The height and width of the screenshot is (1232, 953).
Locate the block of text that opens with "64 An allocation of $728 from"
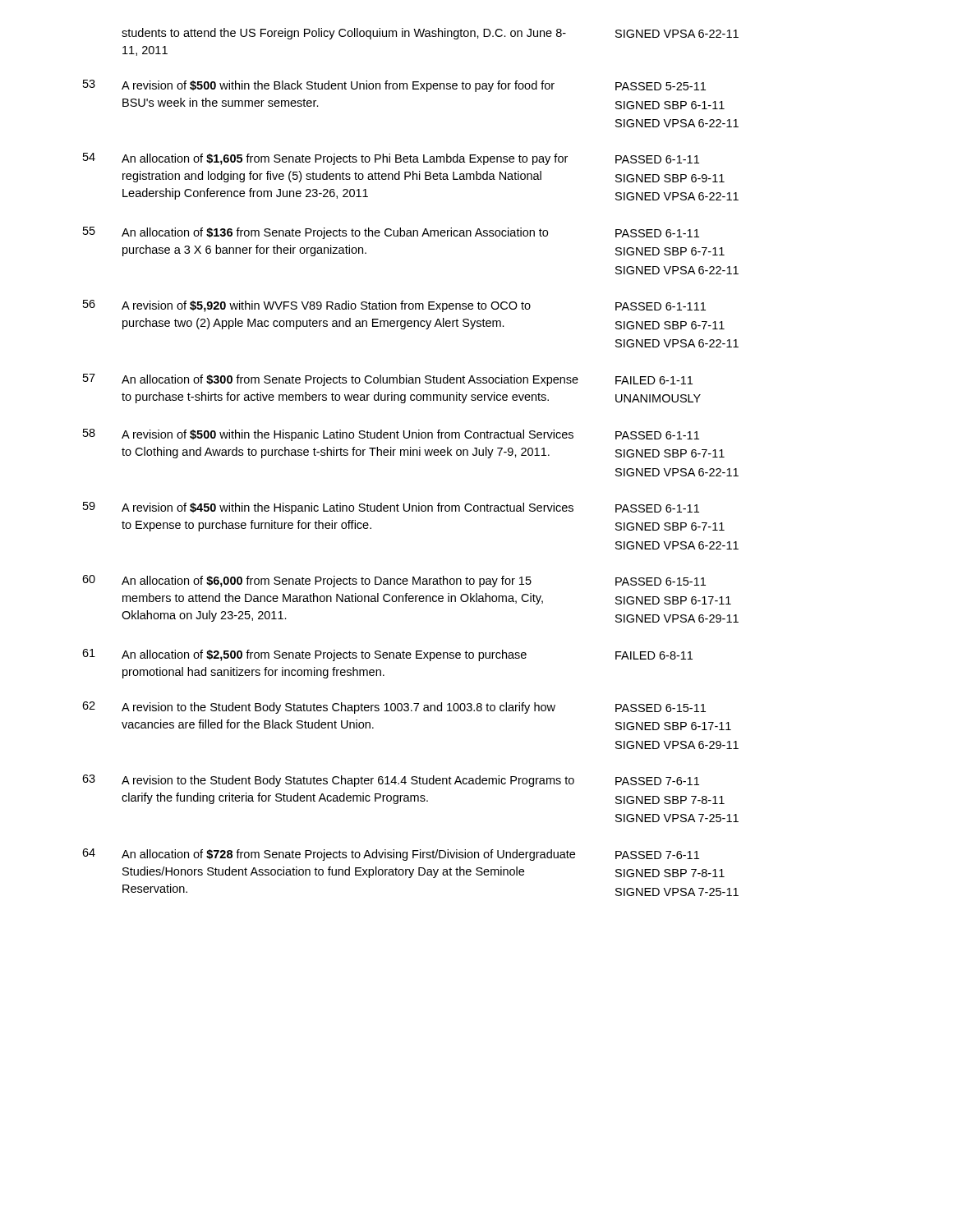click(493, 873)
